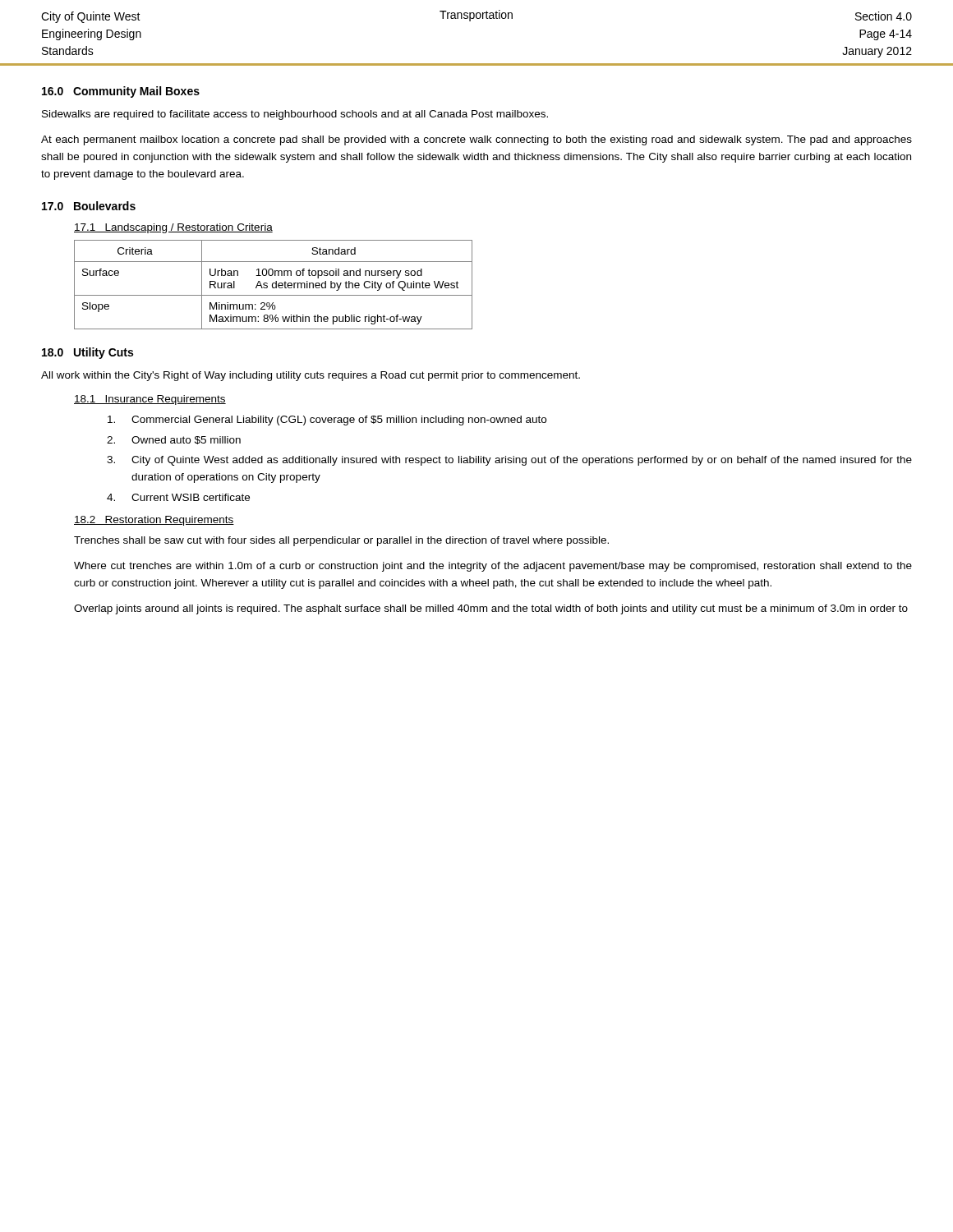The height and width of the screenshot is (1232, 953).
Task: Point to "18.0 Utility Cuts"
Action: (x=87, y=352)
